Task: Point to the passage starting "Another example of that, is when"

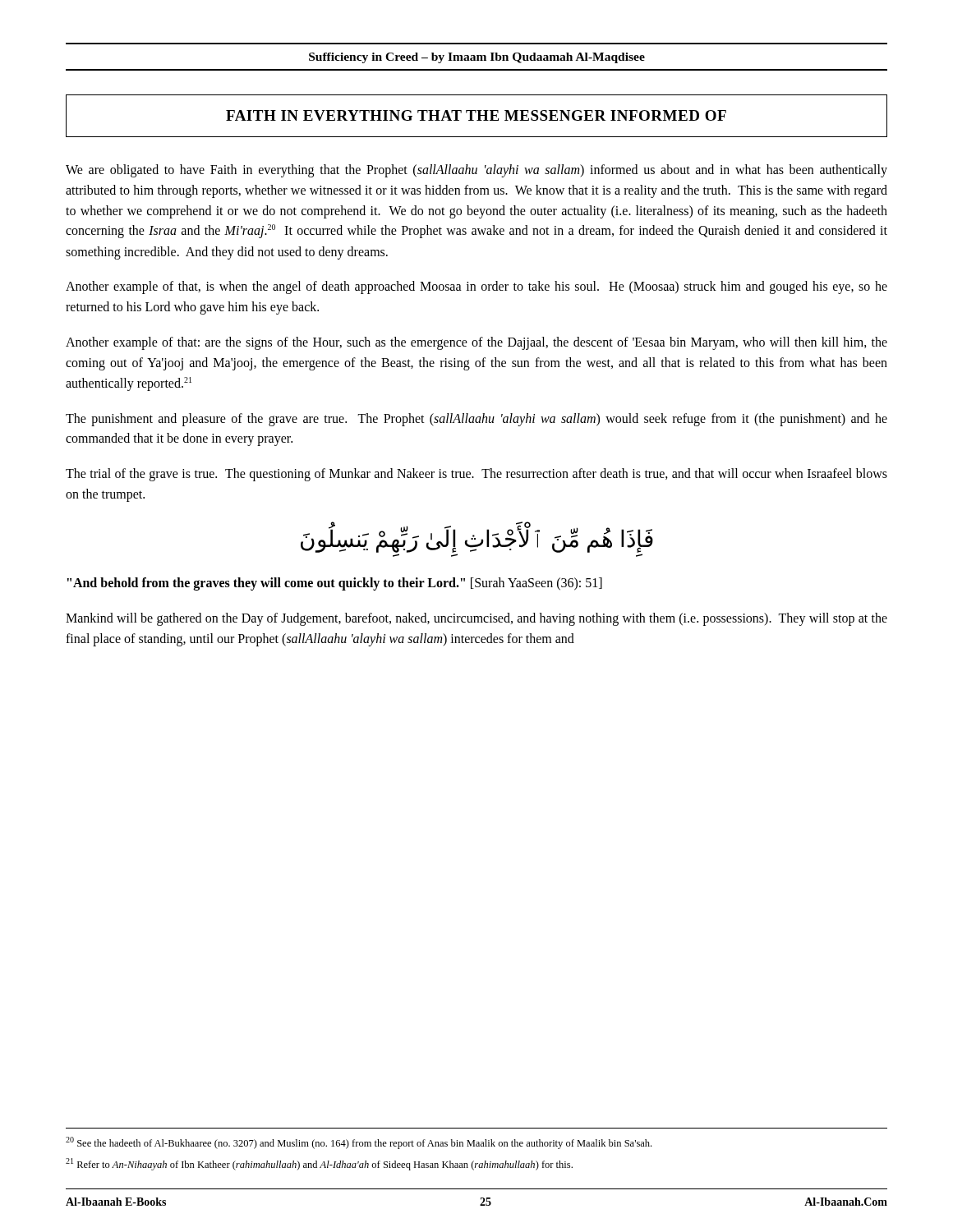Action: 476,297
